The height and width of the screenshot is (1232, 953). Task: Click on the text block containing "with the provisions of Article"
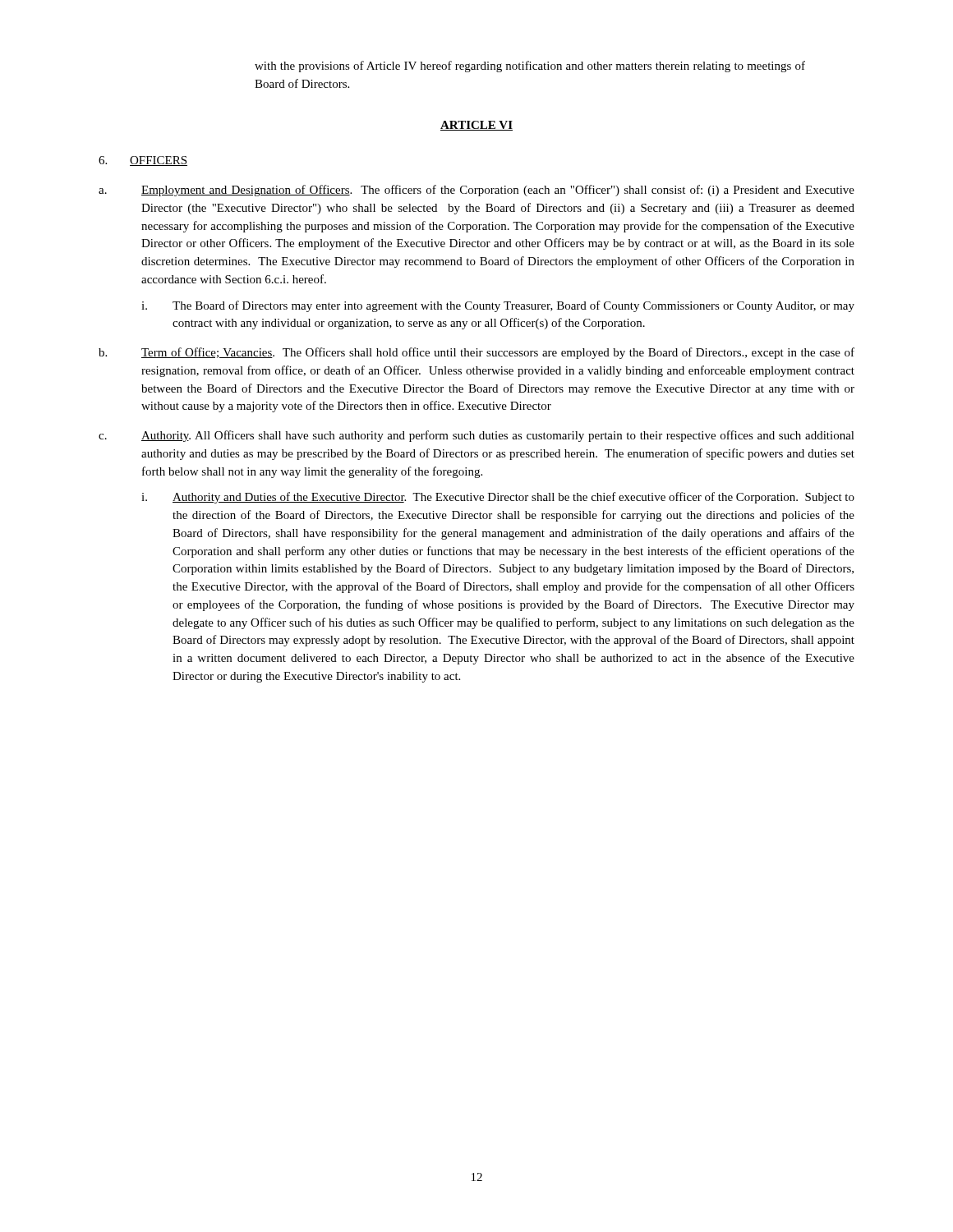[x=530, y=75]
